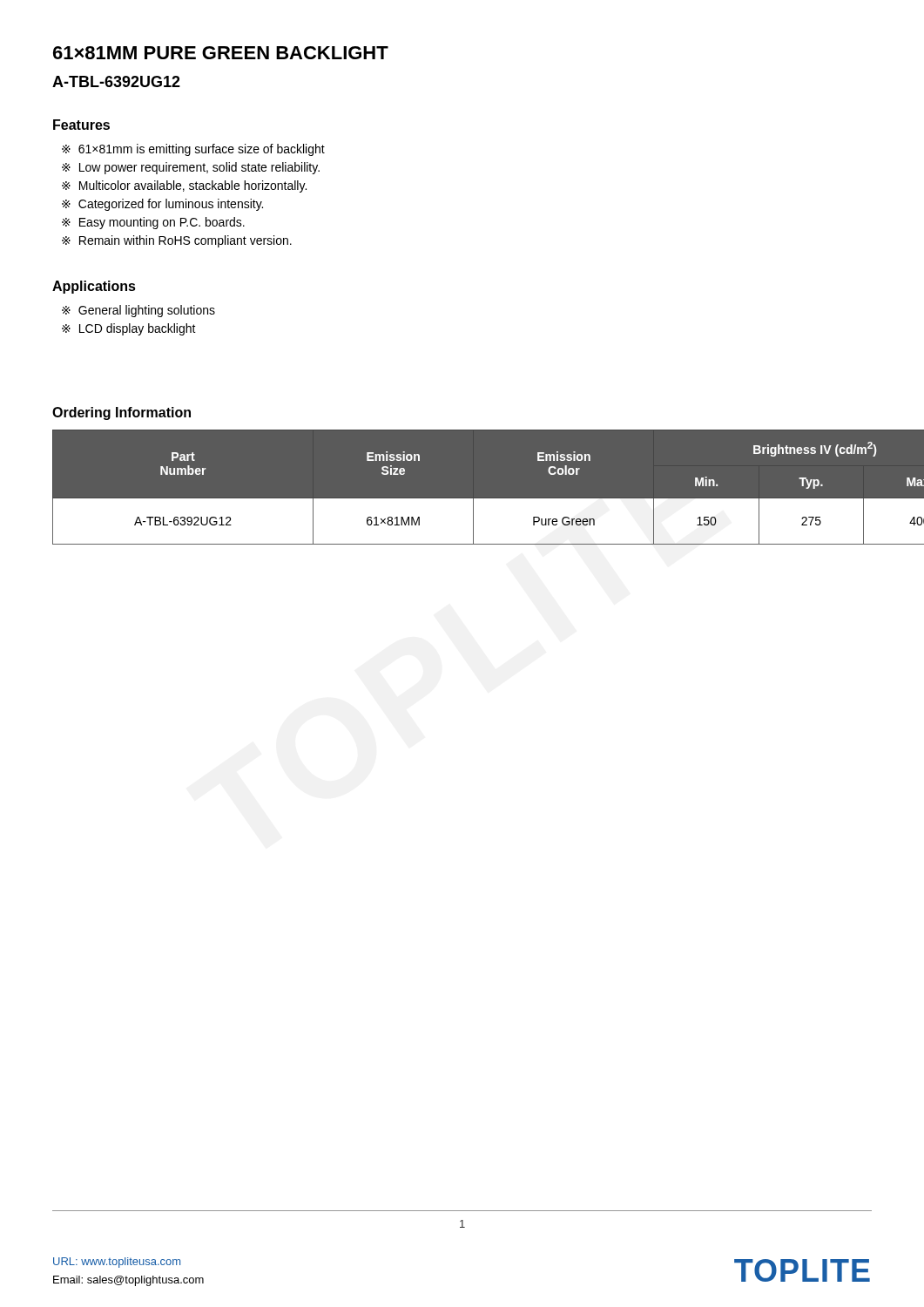
Task: Point to "61×81MM PURE GREEN BACKLIGHT"
Action: pyautogui.click(x=221, y=53)
